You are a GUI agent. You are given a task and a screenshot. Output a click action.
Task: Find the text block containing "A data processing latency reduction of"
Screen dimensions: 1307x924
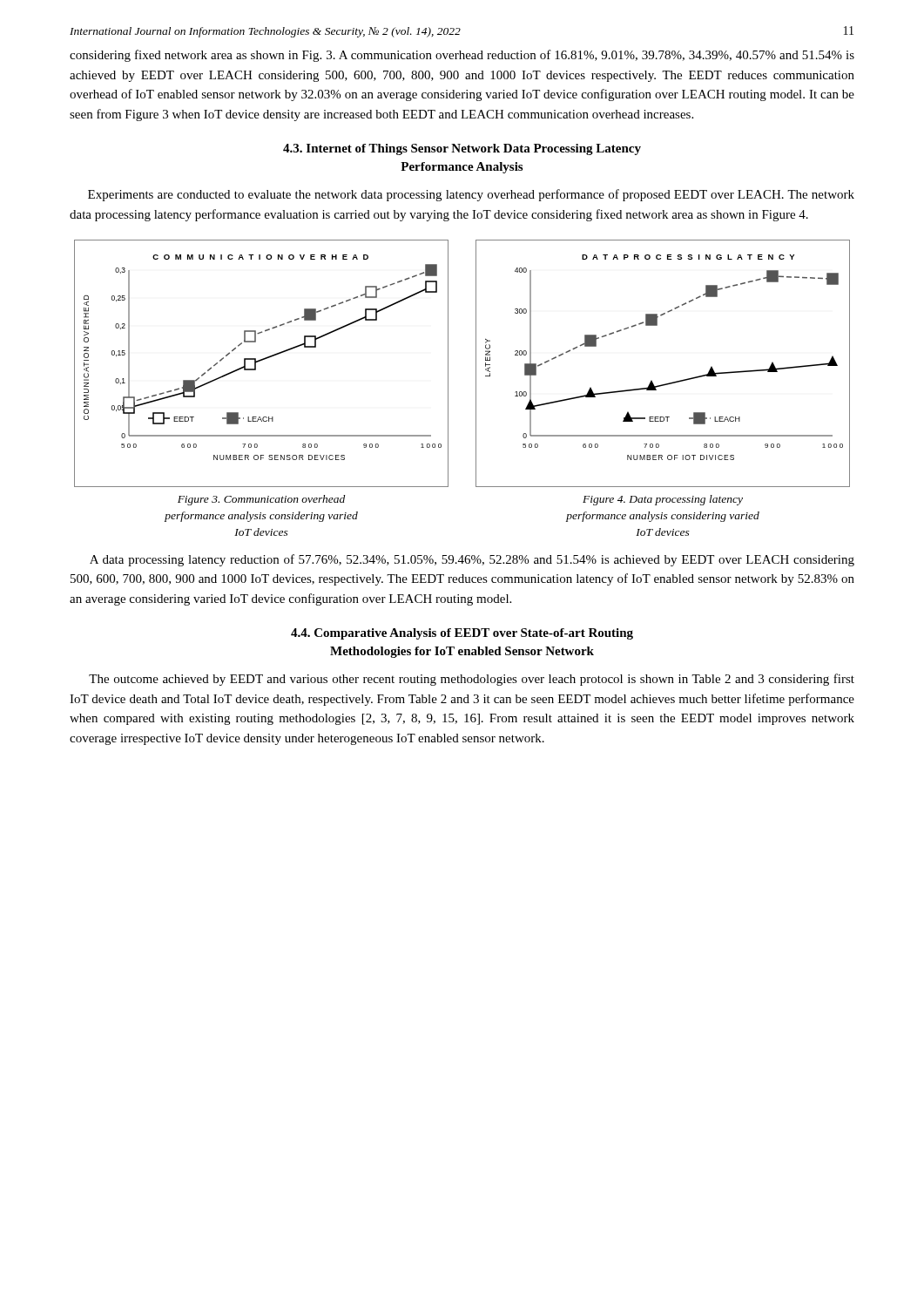(462, 579)
